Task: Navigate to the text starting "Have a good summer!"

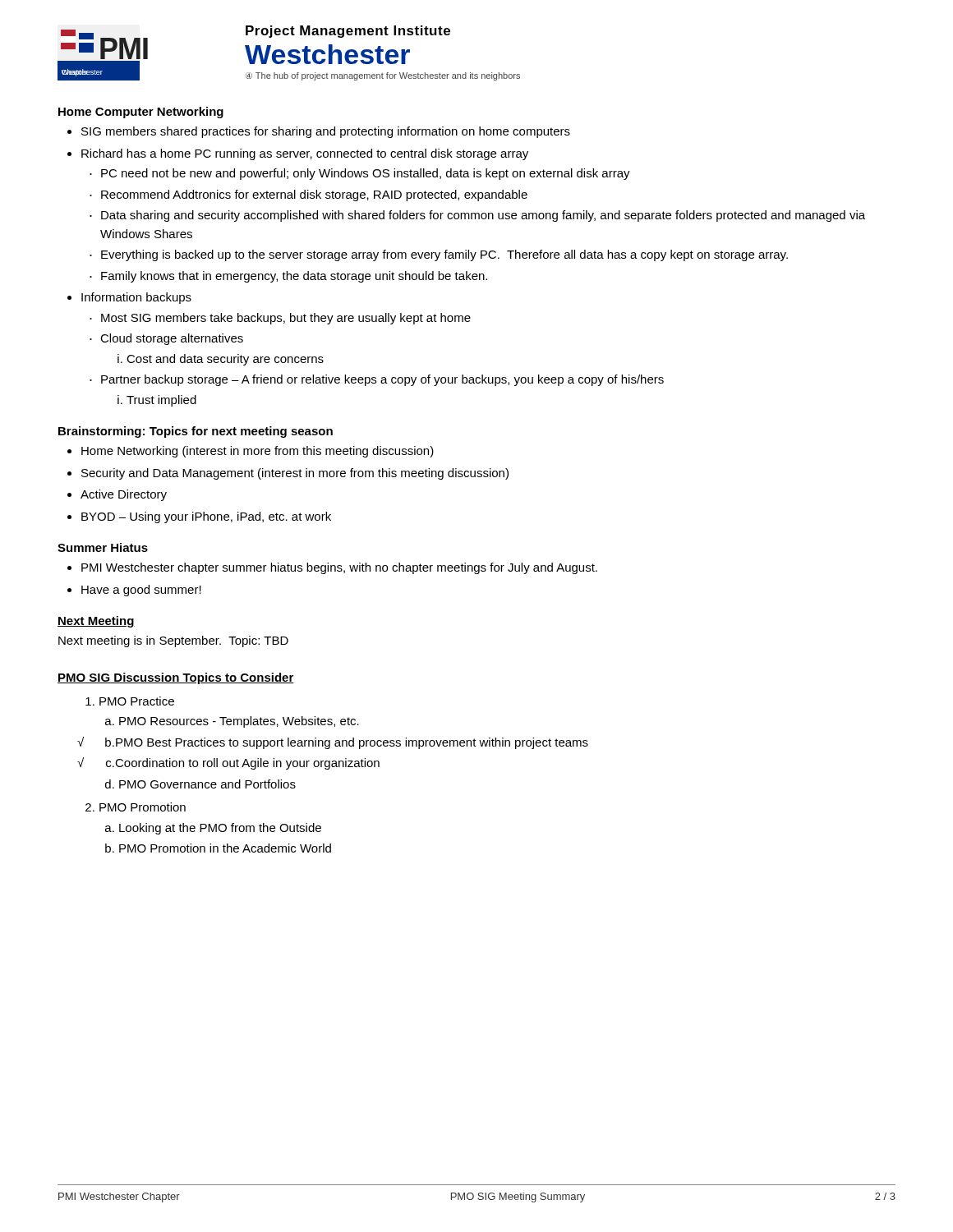Action: point(141,589)
